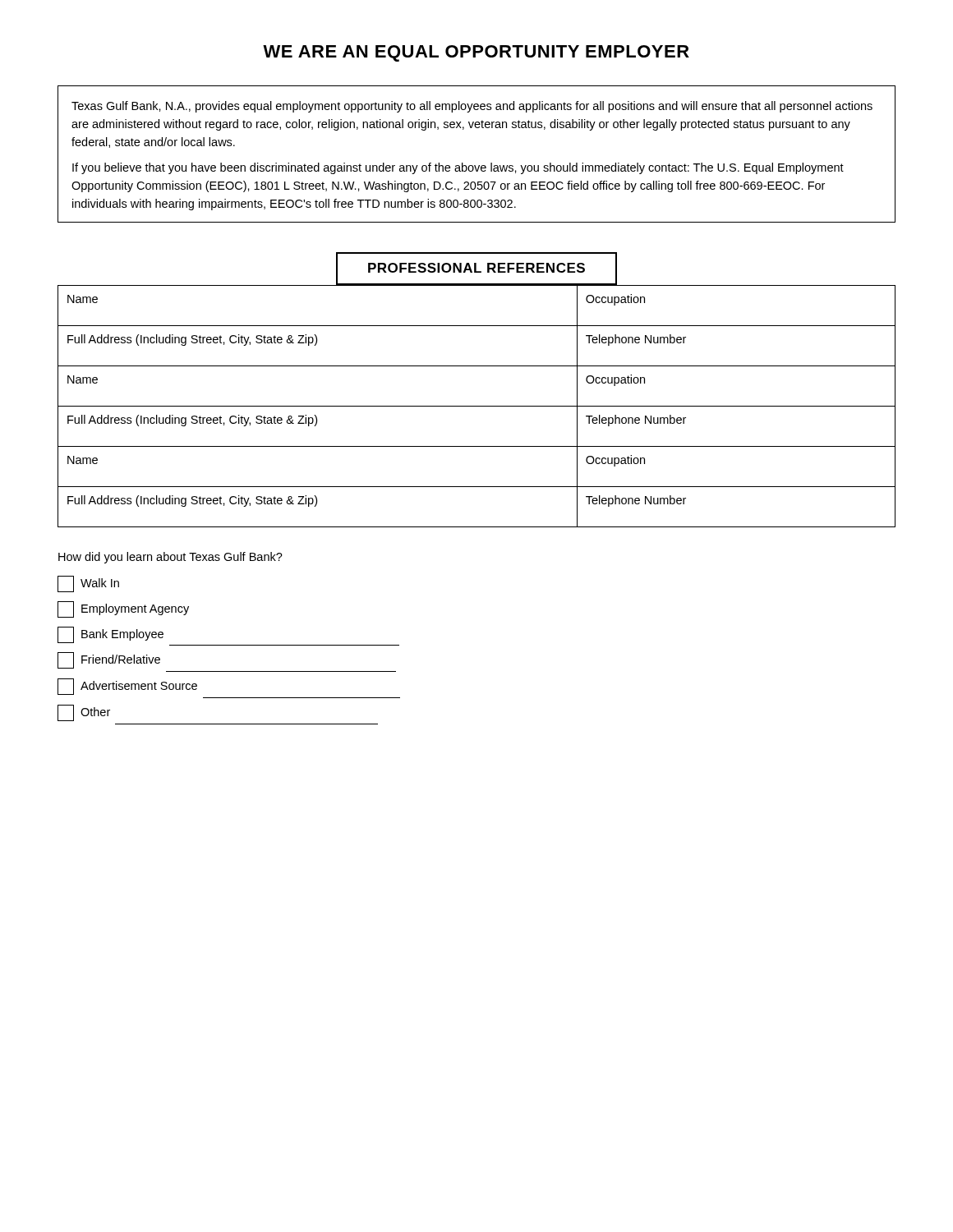
Task: Locate the list item that says "Walk In"
Action: pyautogui.click(x=88, y=584)
